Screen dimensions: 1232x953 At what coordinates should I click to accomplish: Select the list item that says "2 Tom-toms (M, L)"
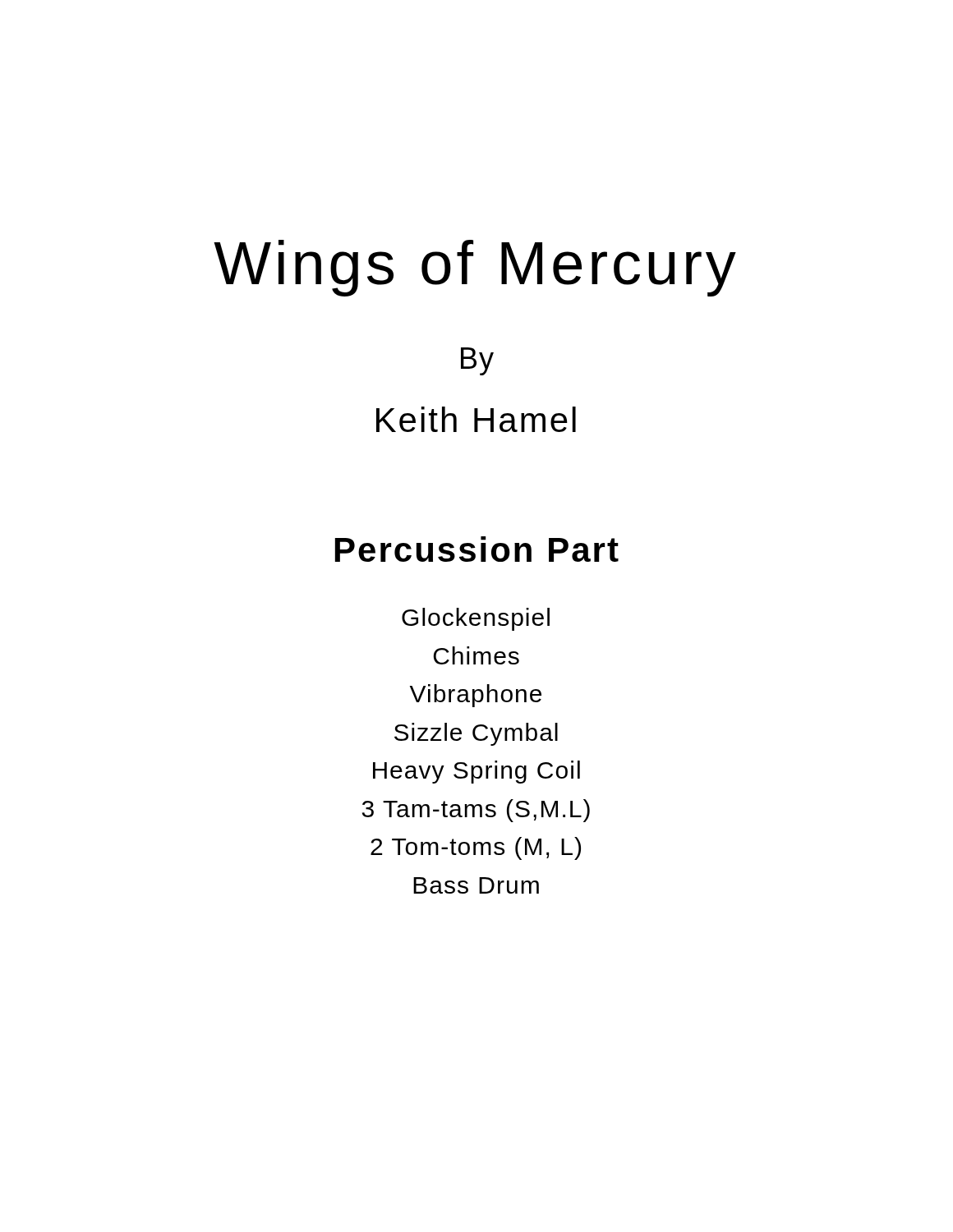(x=476, y=847)
